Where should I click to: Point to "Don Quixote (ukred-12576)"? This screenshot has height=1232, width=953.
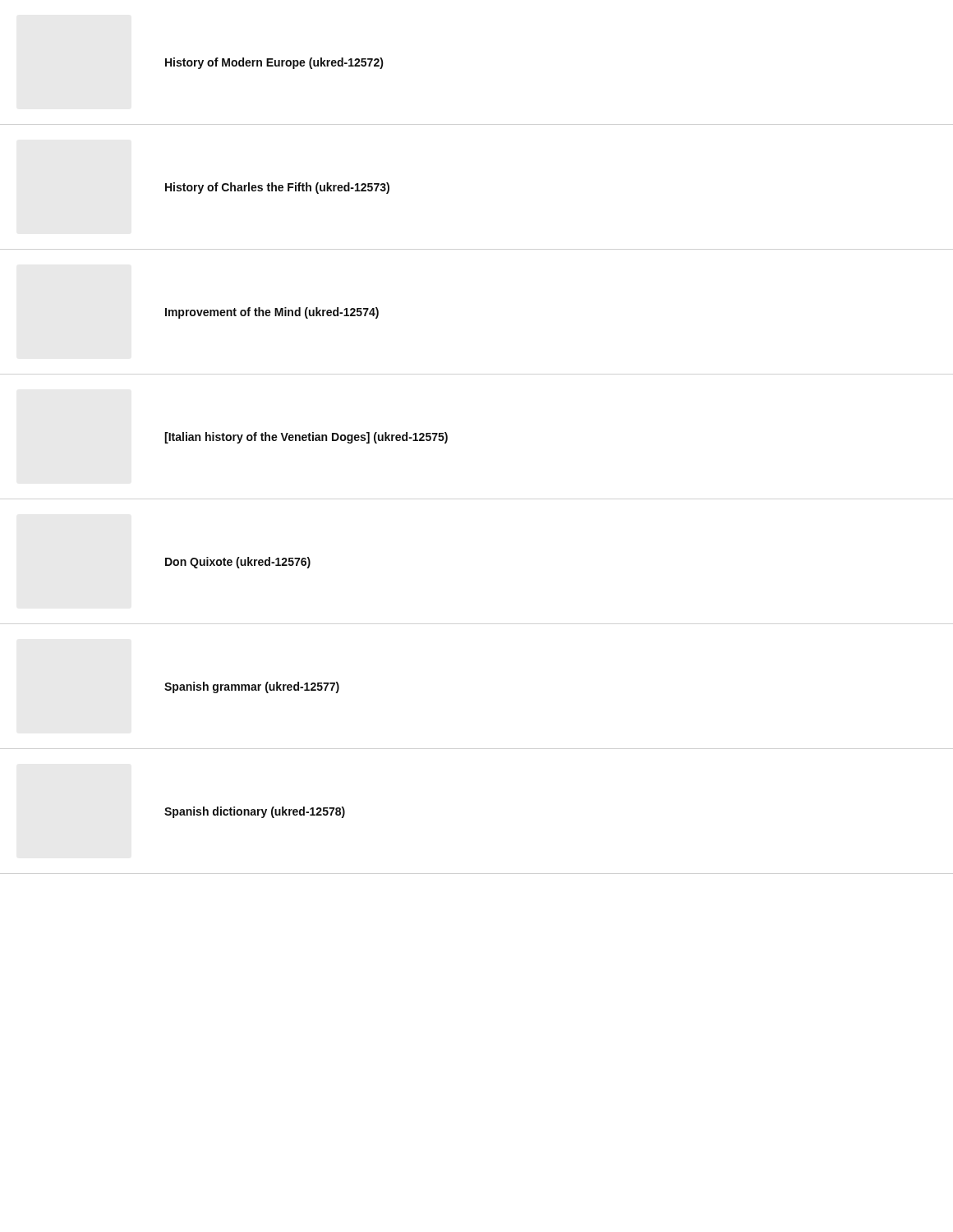click(164, 561)
